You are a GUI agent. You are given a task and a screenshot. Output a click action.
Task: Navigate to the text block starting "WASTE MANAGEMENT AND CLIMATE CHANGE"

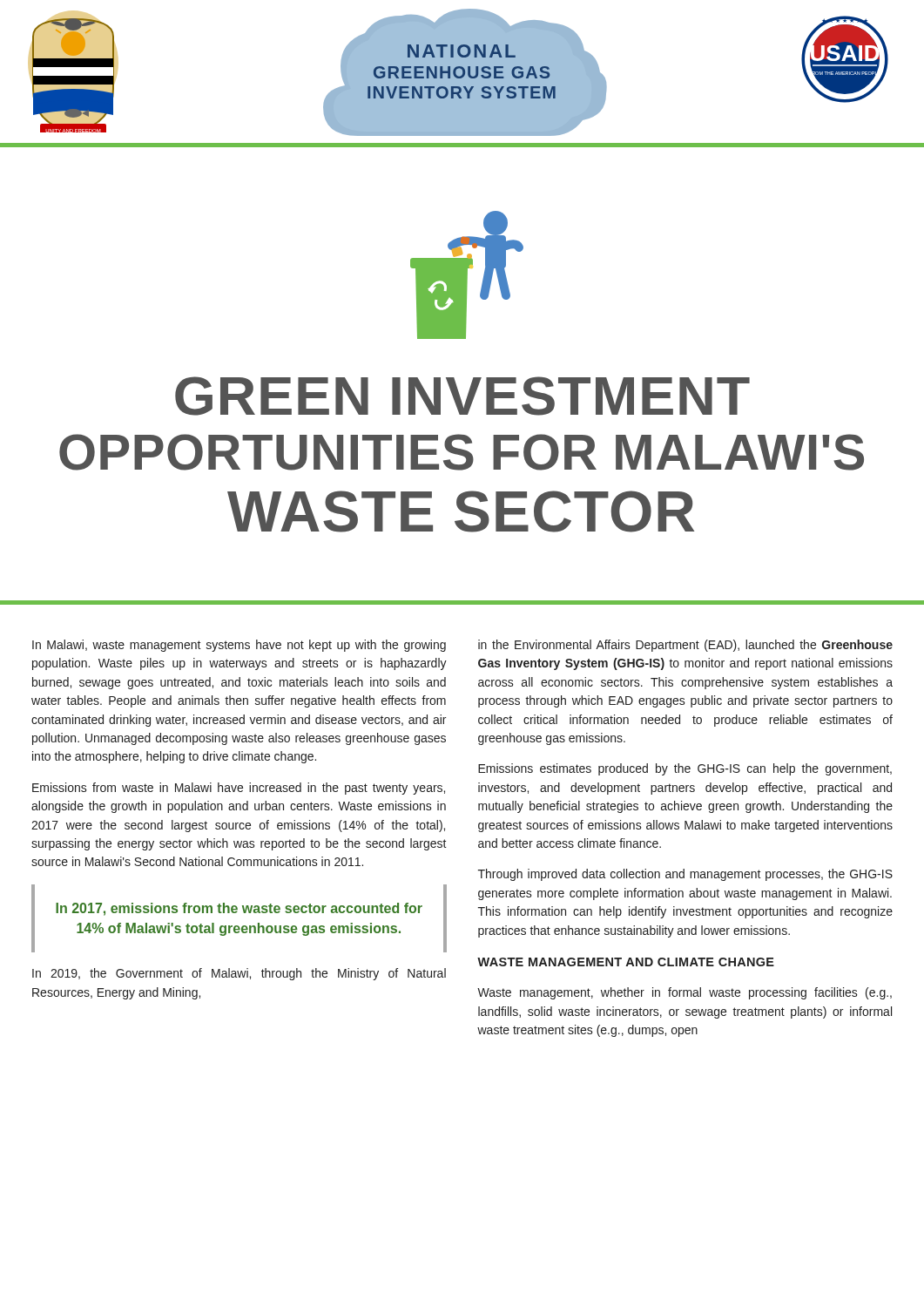[x=626, y=962]
